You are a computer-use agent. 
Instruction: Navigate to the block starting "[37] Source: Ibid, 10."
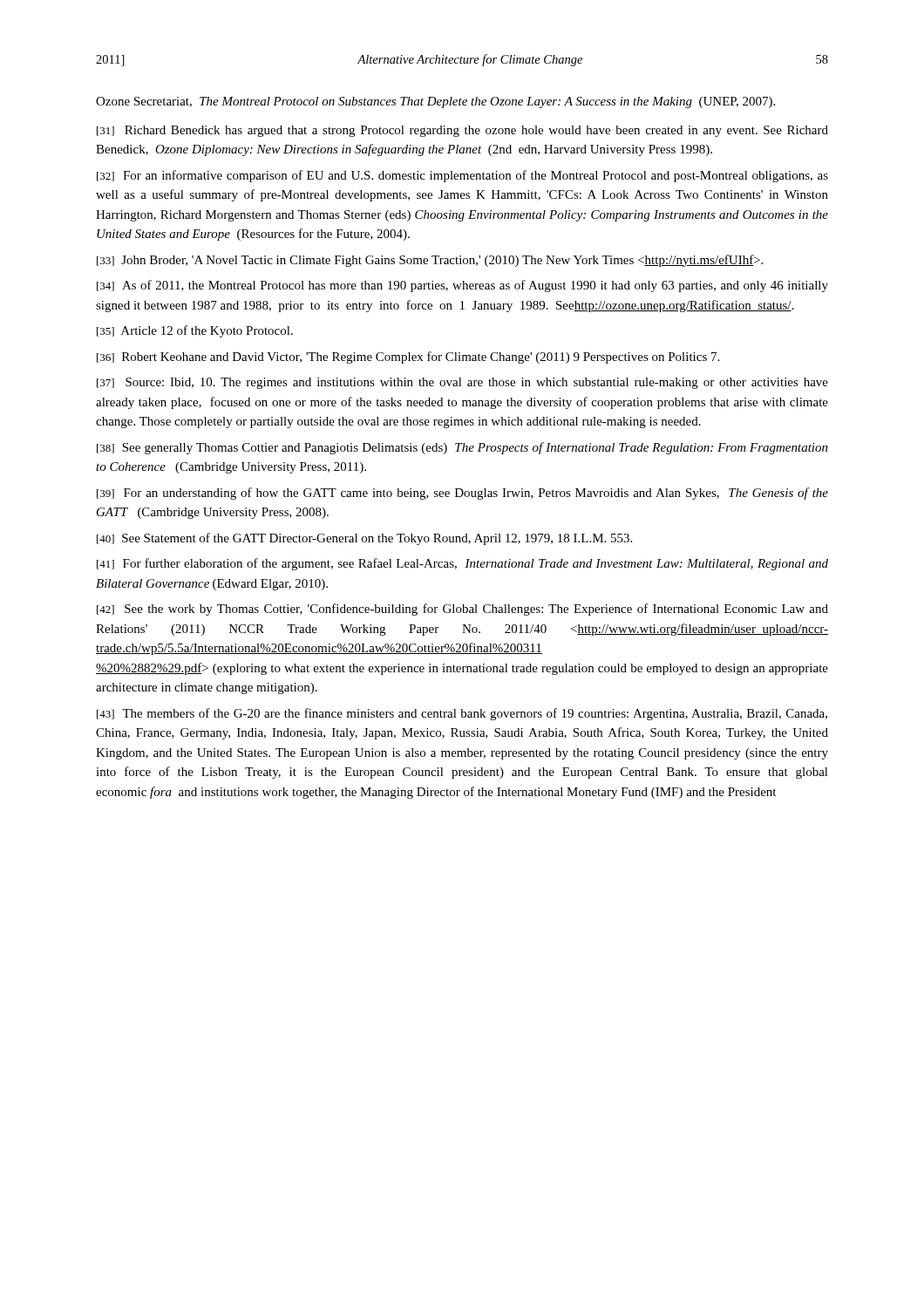click(x=462, y=402)
